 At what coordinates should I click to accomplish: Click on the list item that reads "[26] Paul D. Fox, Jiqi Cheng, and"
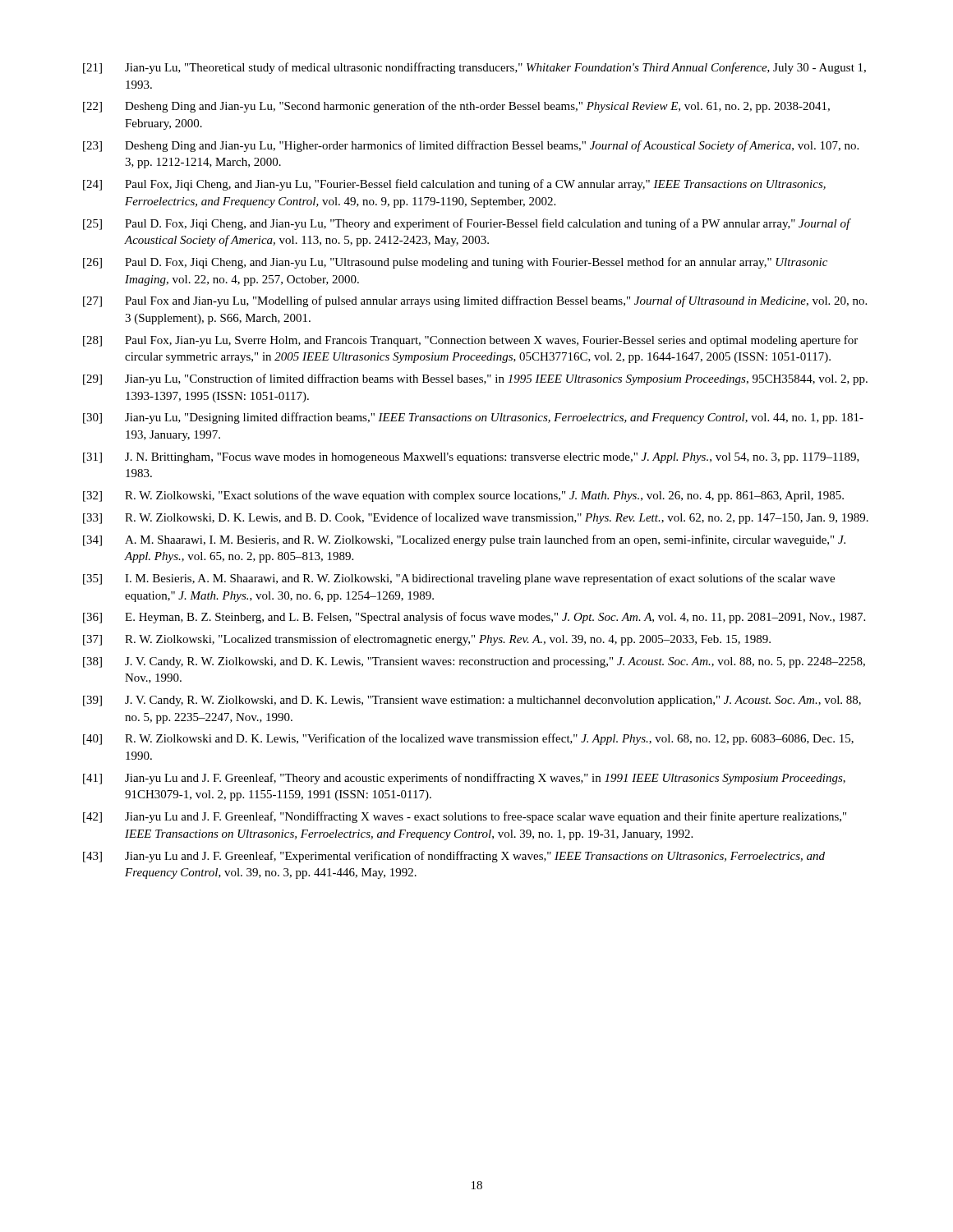coord(476,271)
